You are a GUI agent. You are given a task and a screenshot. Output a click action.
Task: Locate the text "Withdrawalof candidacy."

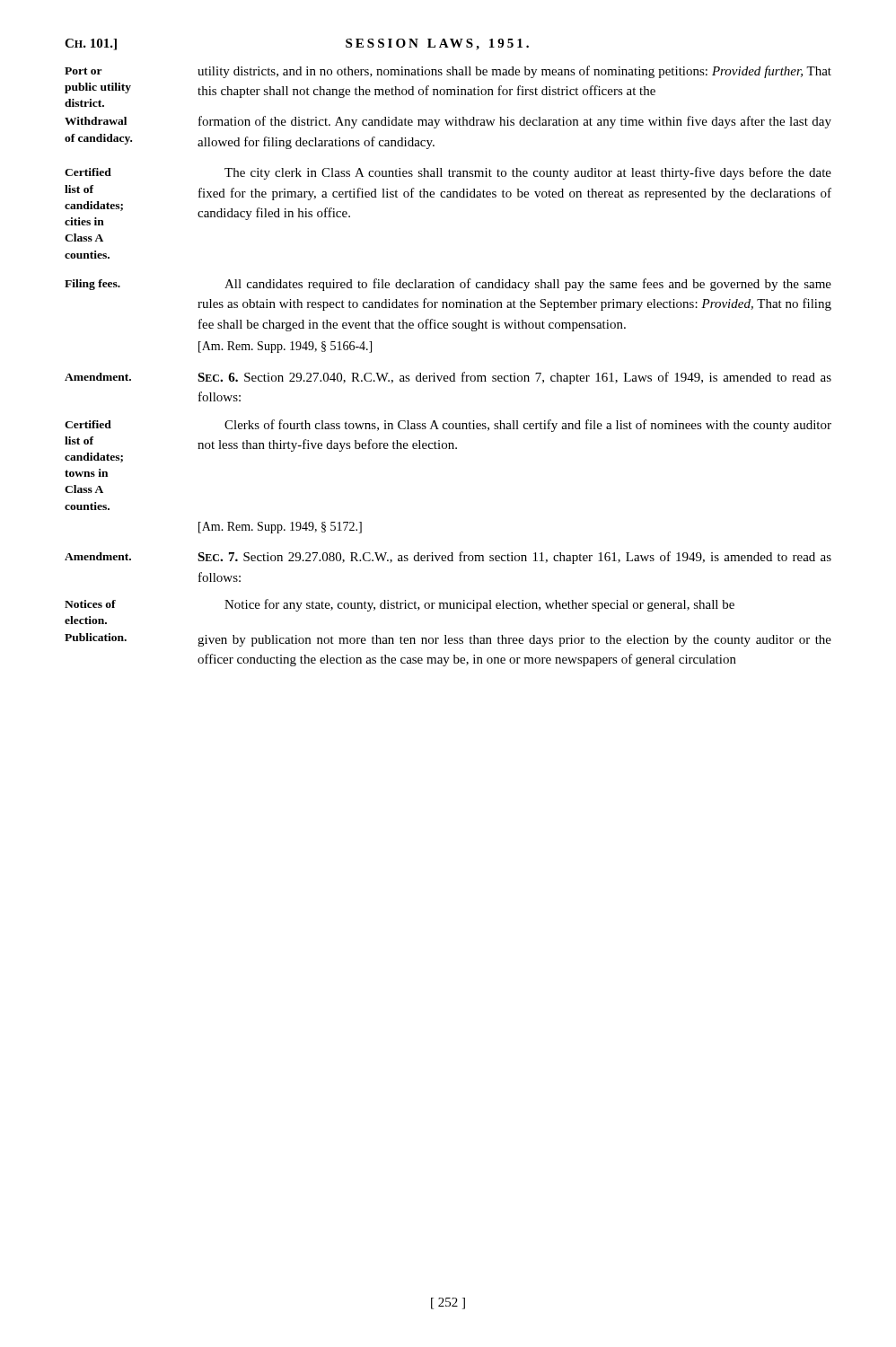[x=99, y=129]
